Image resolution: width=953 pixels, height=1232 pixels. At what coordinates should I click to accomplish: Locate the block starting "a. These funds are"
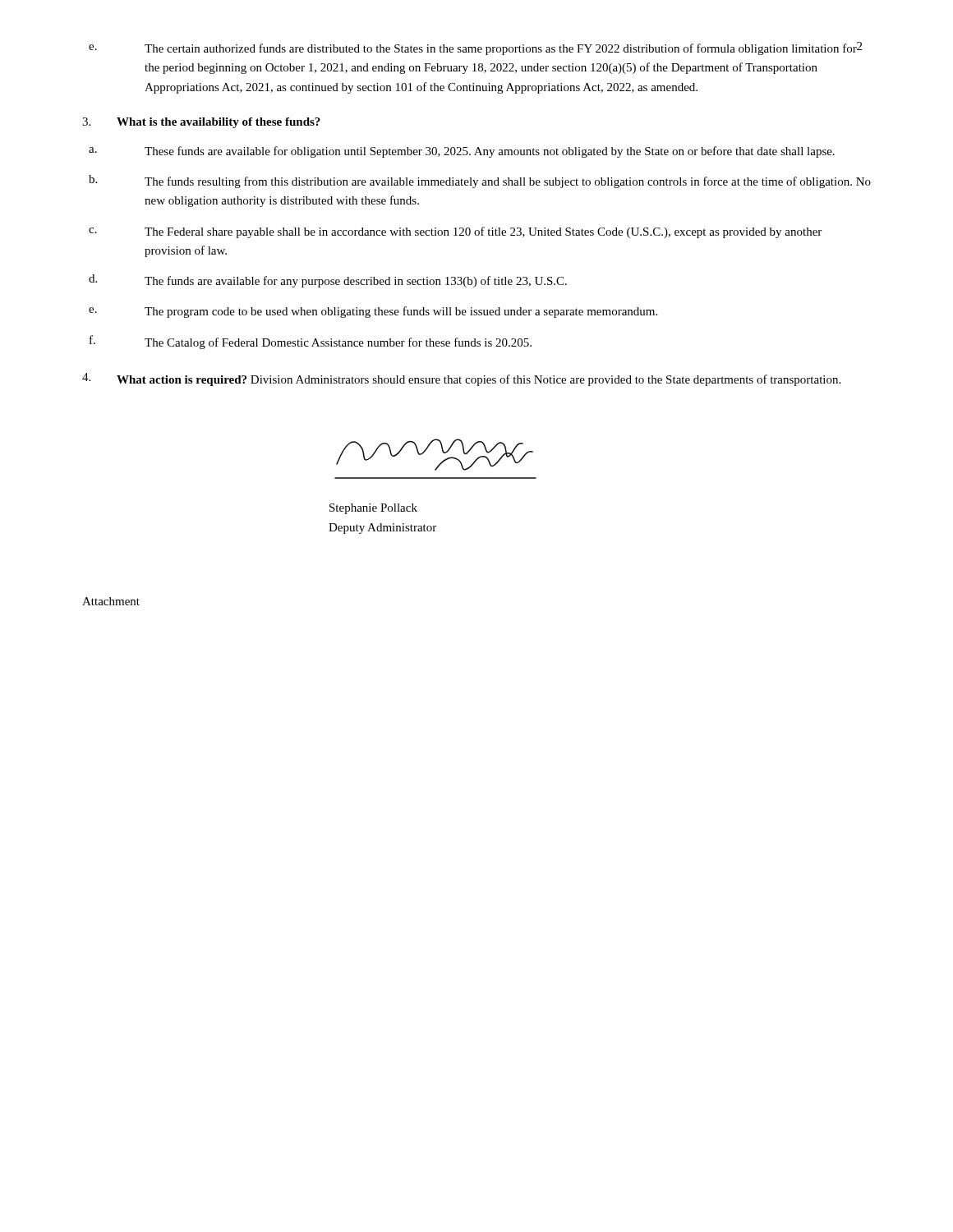tap(476, 151)
